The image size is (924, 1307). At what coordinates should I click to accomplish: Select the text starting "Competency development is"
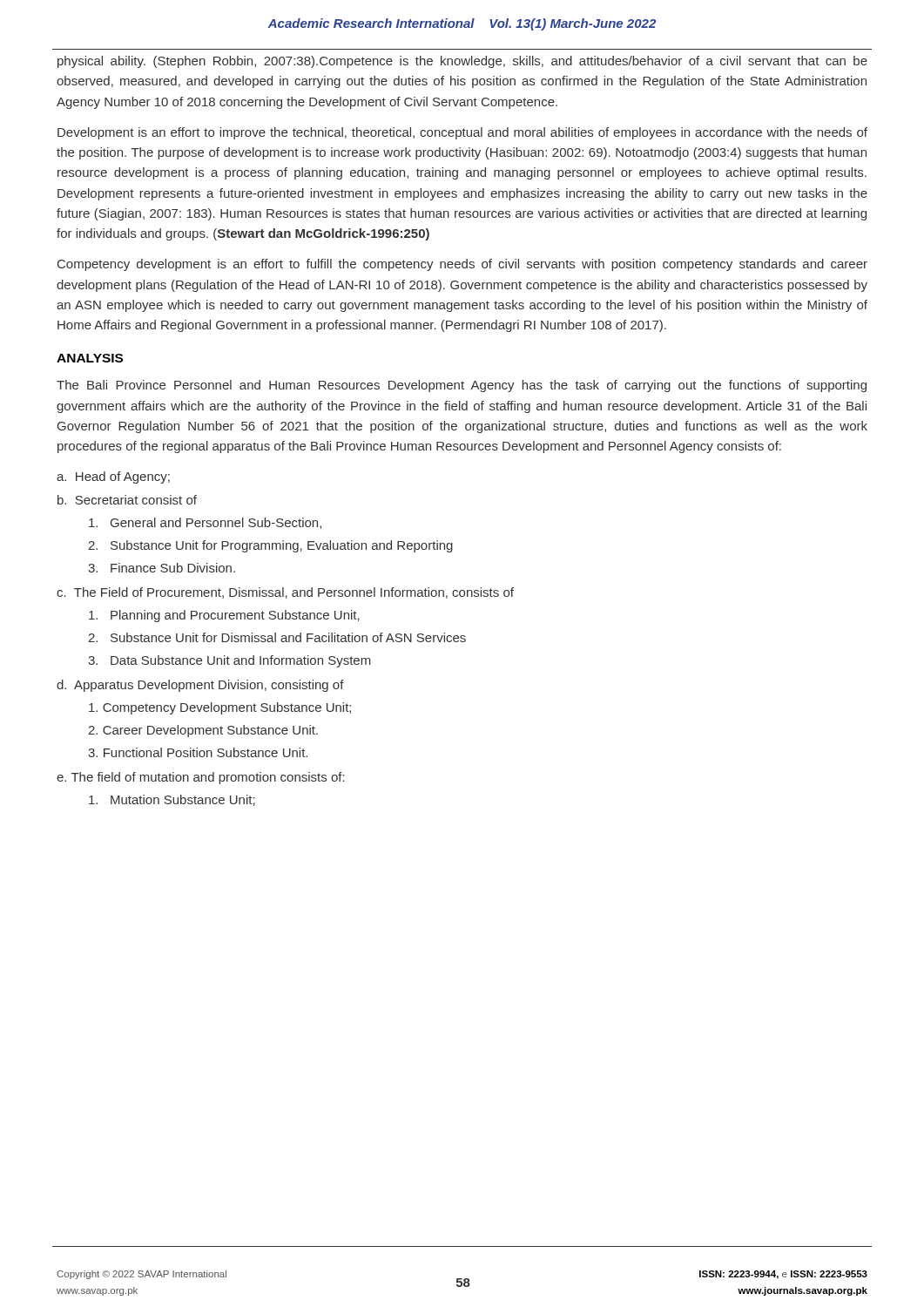coord(462,294)
